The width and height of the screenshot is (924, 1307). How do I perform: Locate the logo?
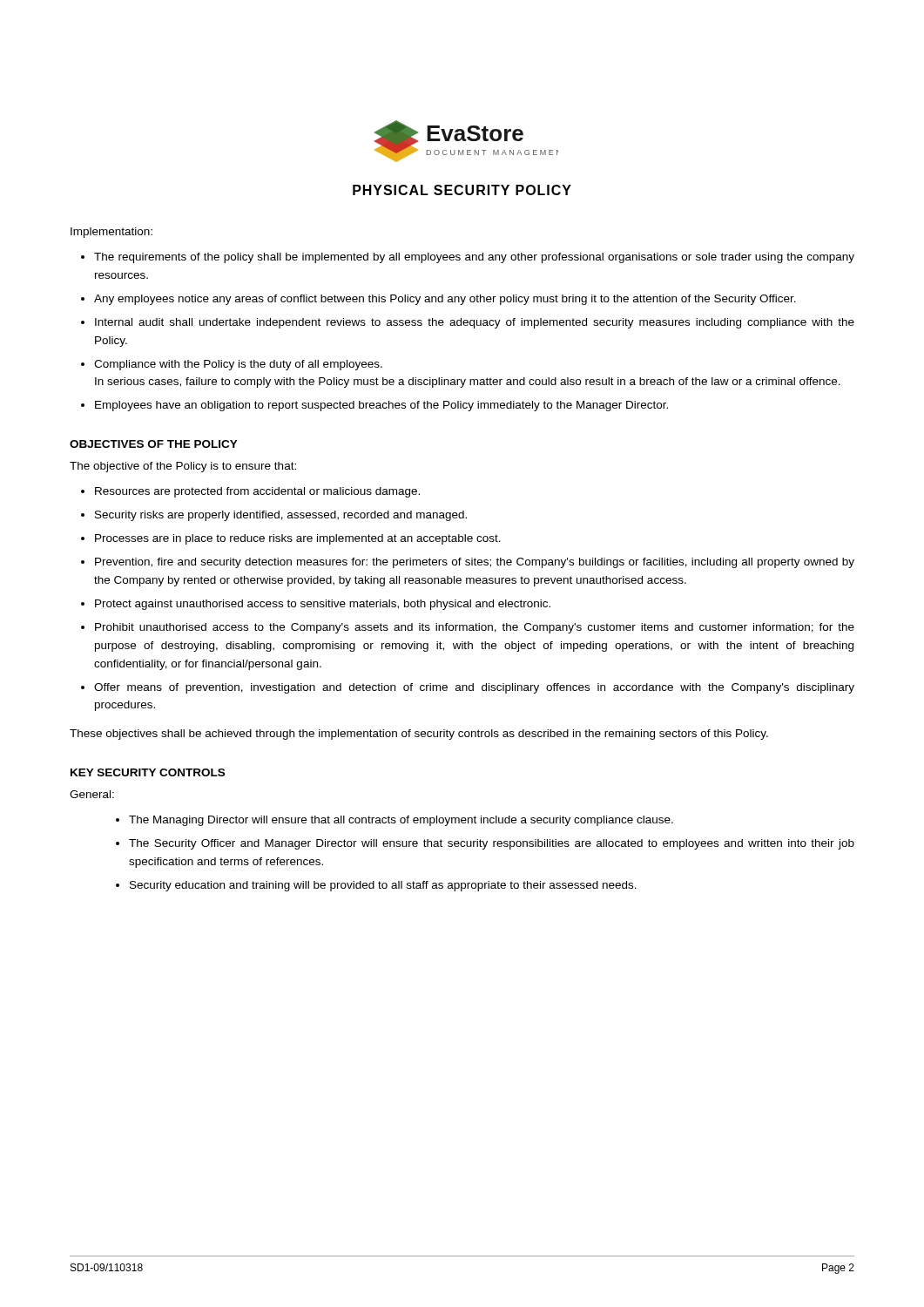pos(462,136)
